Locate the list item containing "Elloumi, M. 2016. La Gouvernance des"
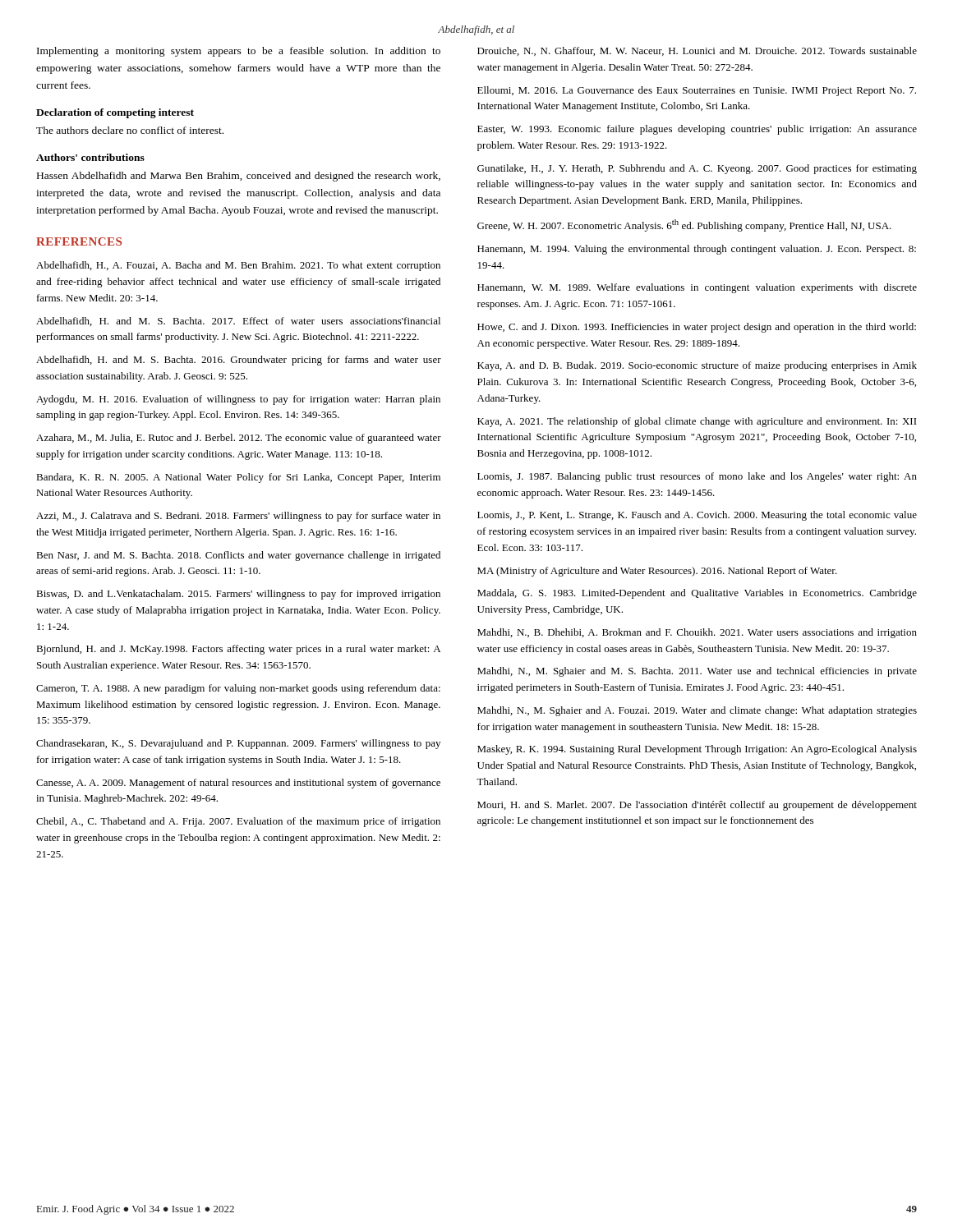Image resolution: width=953 pixels, height=1232 pixels. (x=697, y=98)
